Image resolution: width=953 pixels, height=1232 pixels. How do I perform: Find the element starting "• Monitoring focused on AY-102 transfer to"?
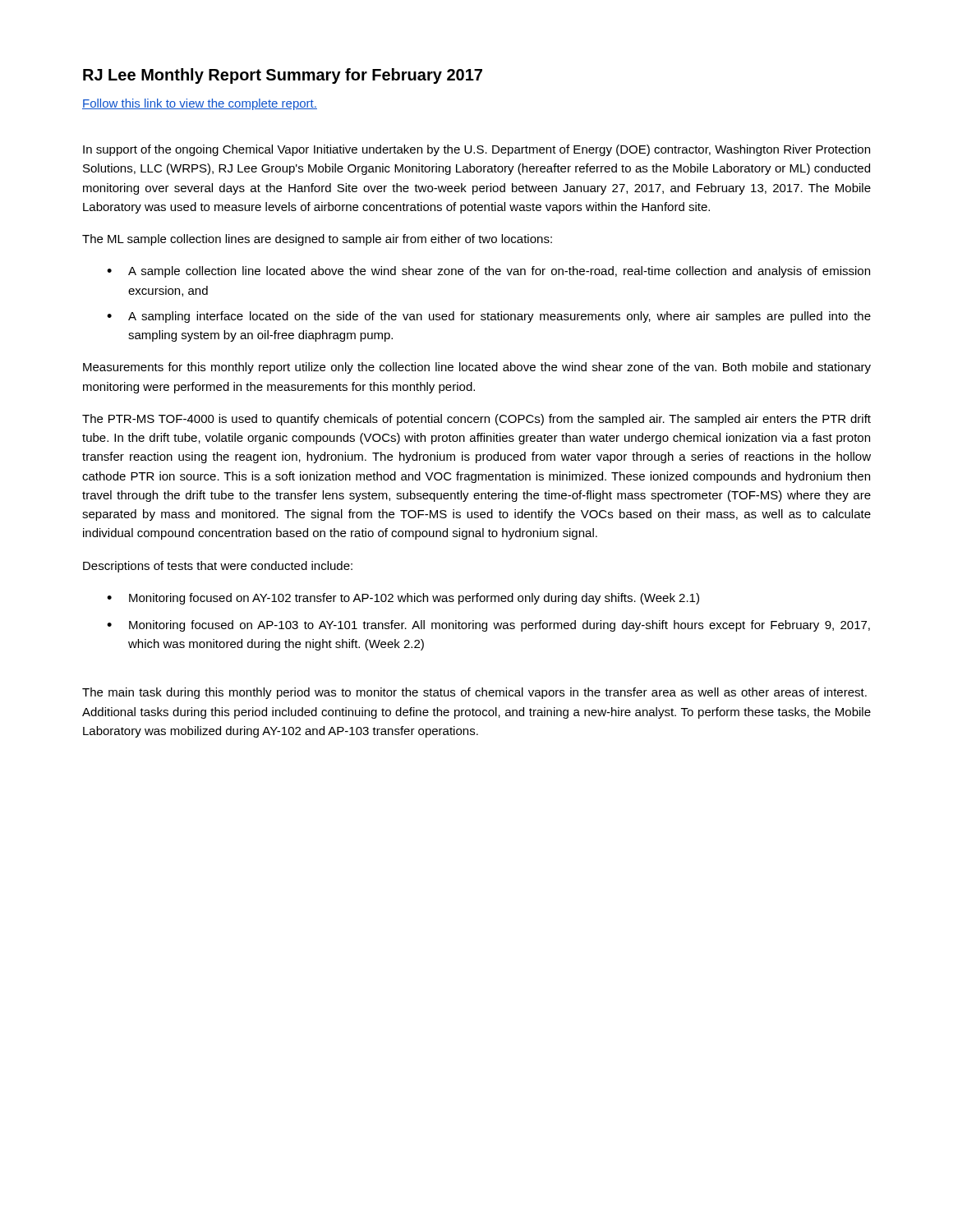coord(403,598)
